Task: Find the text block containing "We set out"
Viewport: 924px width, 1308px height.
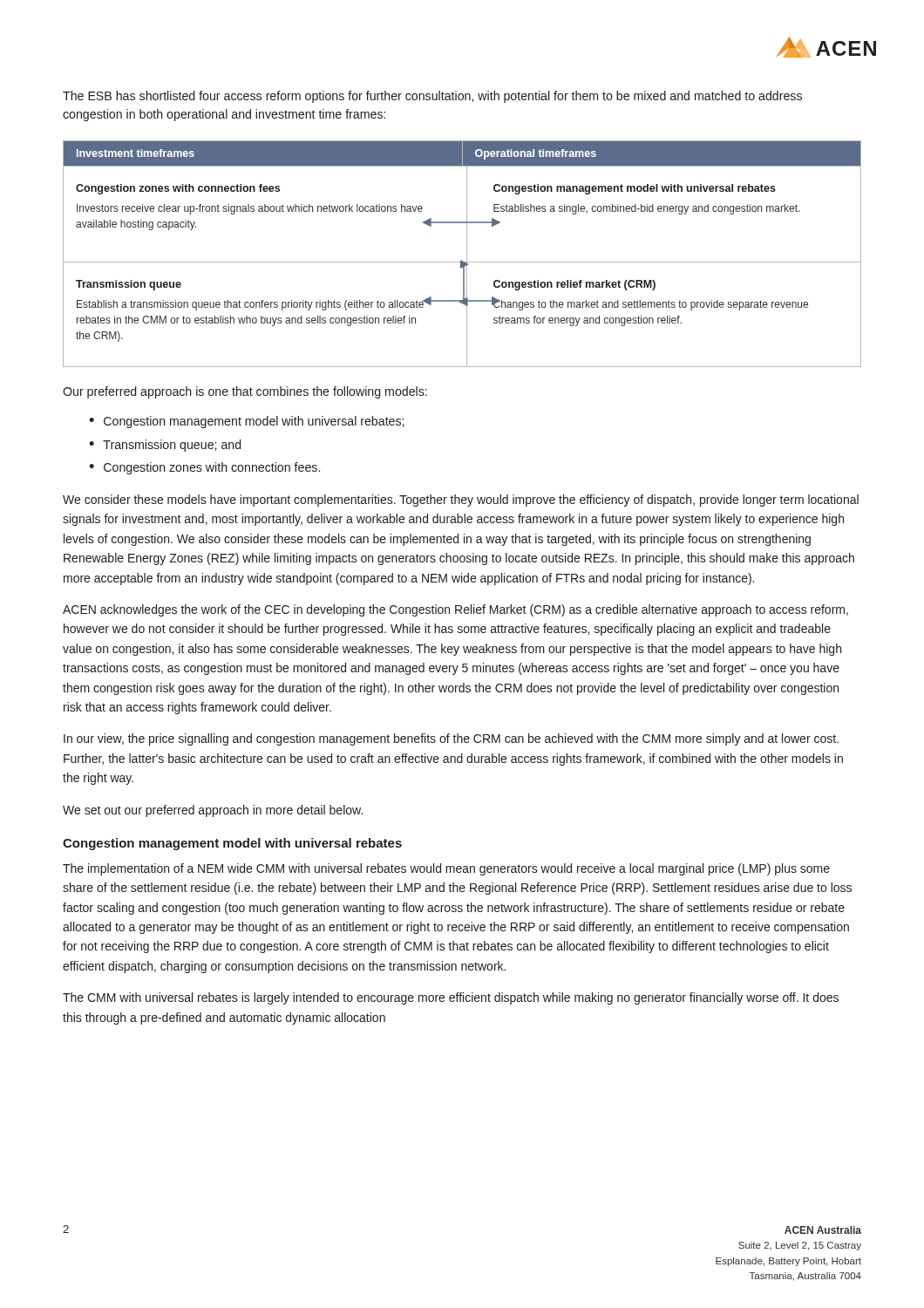Action: point(213,810)
